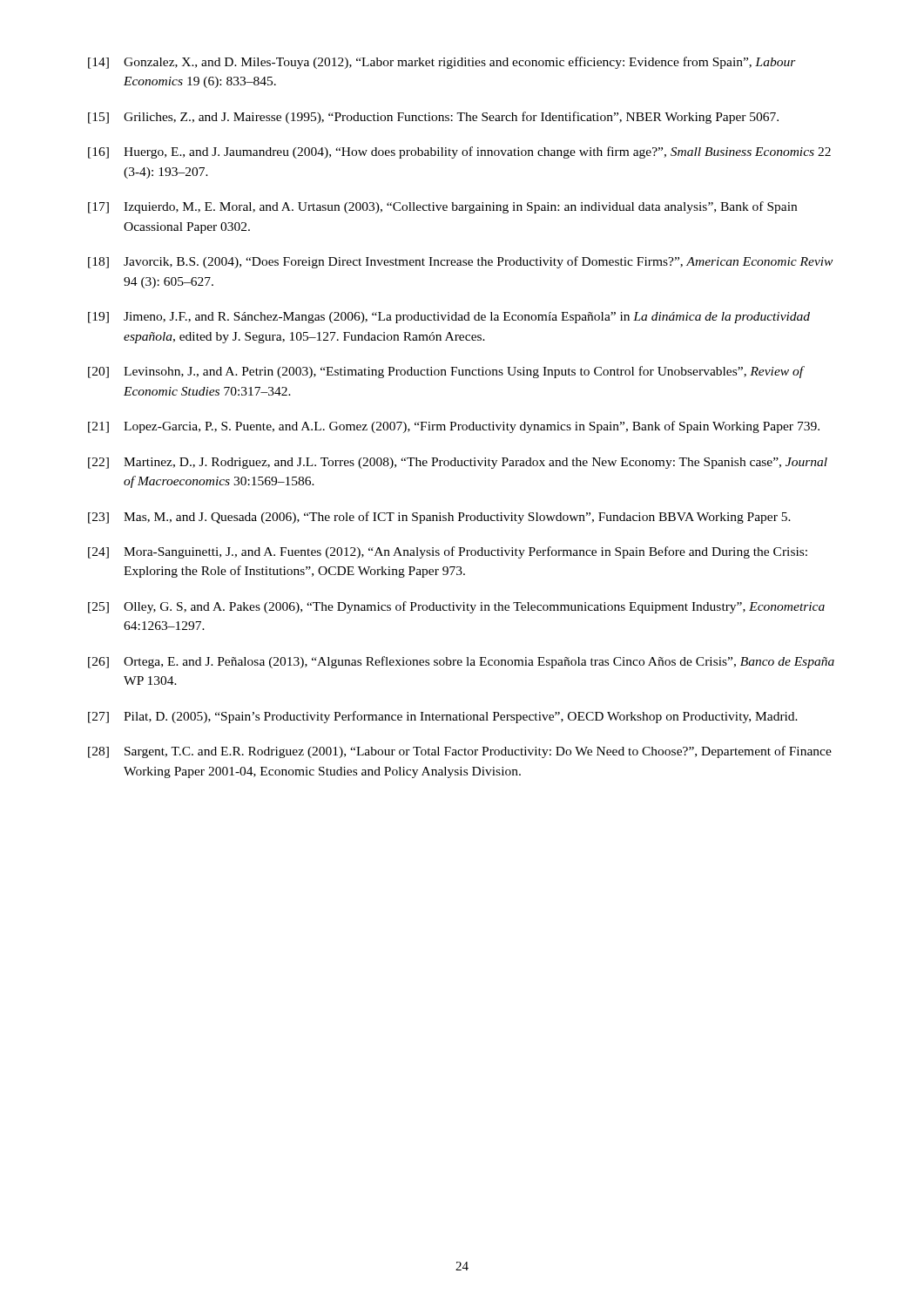Point to the block beginning "[20] Levinsohn, J., and A. Petrin"

(x=462, y=381)
